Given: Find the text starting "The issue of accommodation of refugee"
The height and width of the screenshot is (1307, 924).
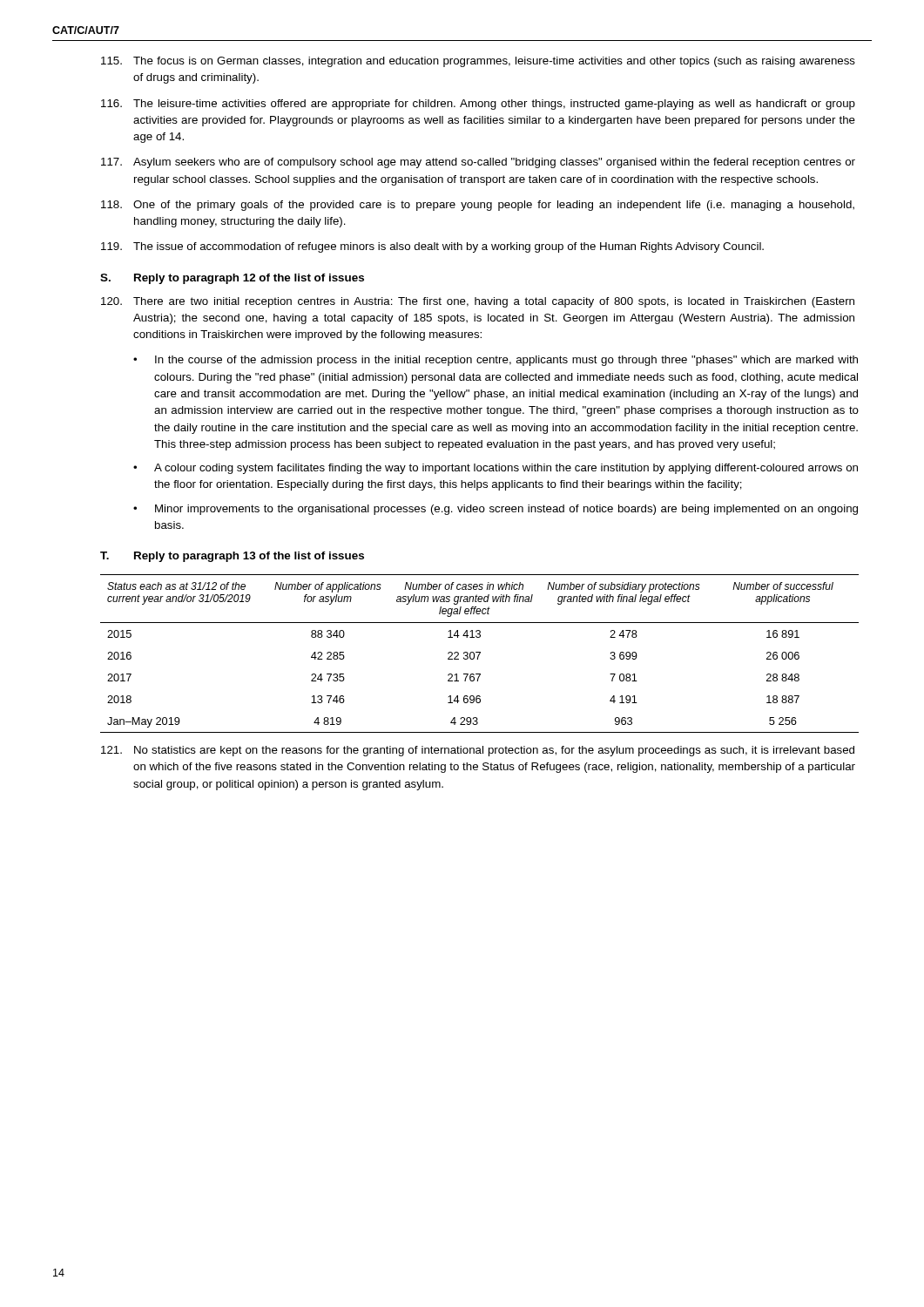Looking at the screenshot, I should pyautogui.click(x=479, y=247).
